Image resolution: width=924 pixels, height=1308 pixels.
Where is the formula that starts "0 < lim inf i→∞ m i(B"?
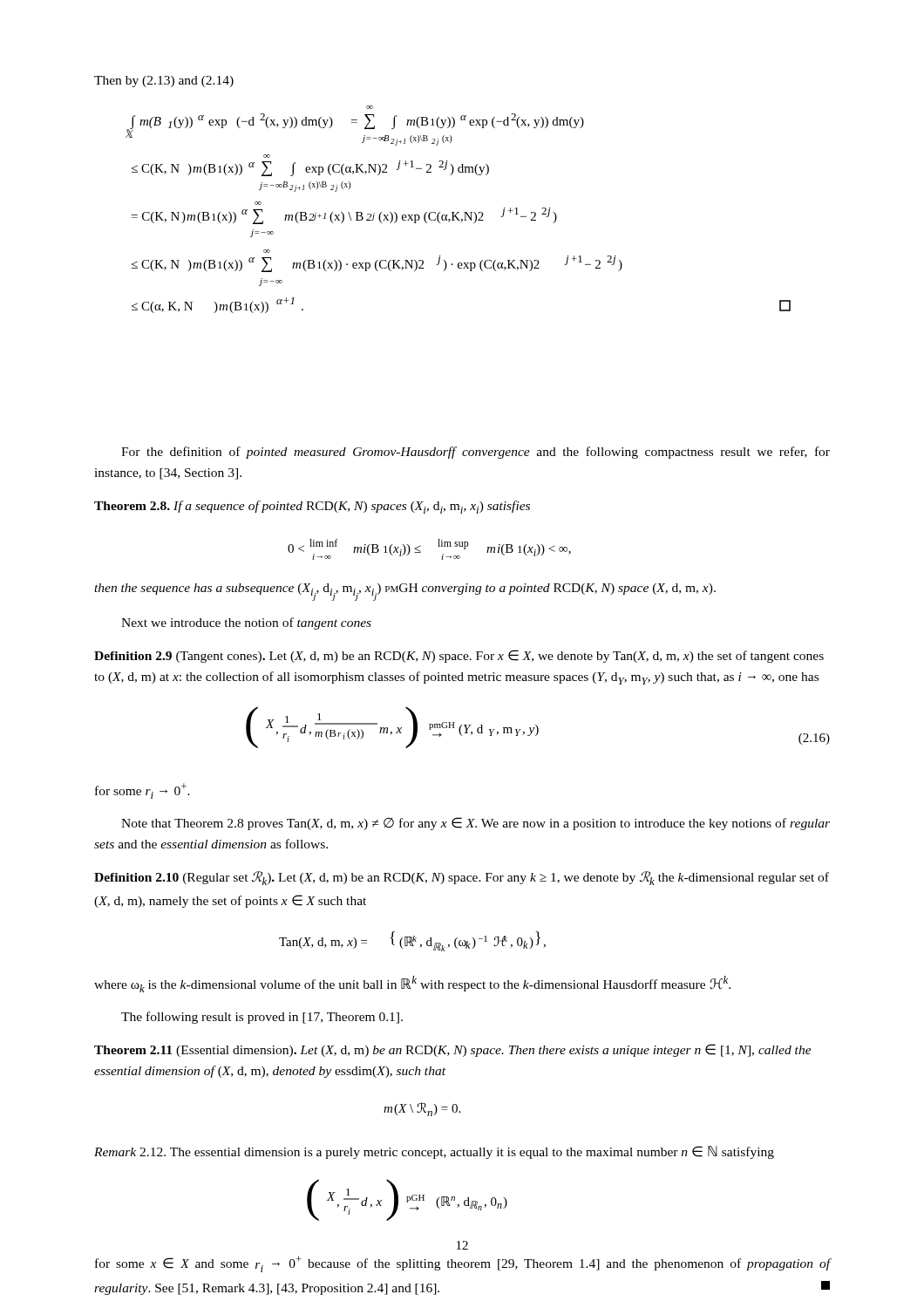click(x=462, y=549)
